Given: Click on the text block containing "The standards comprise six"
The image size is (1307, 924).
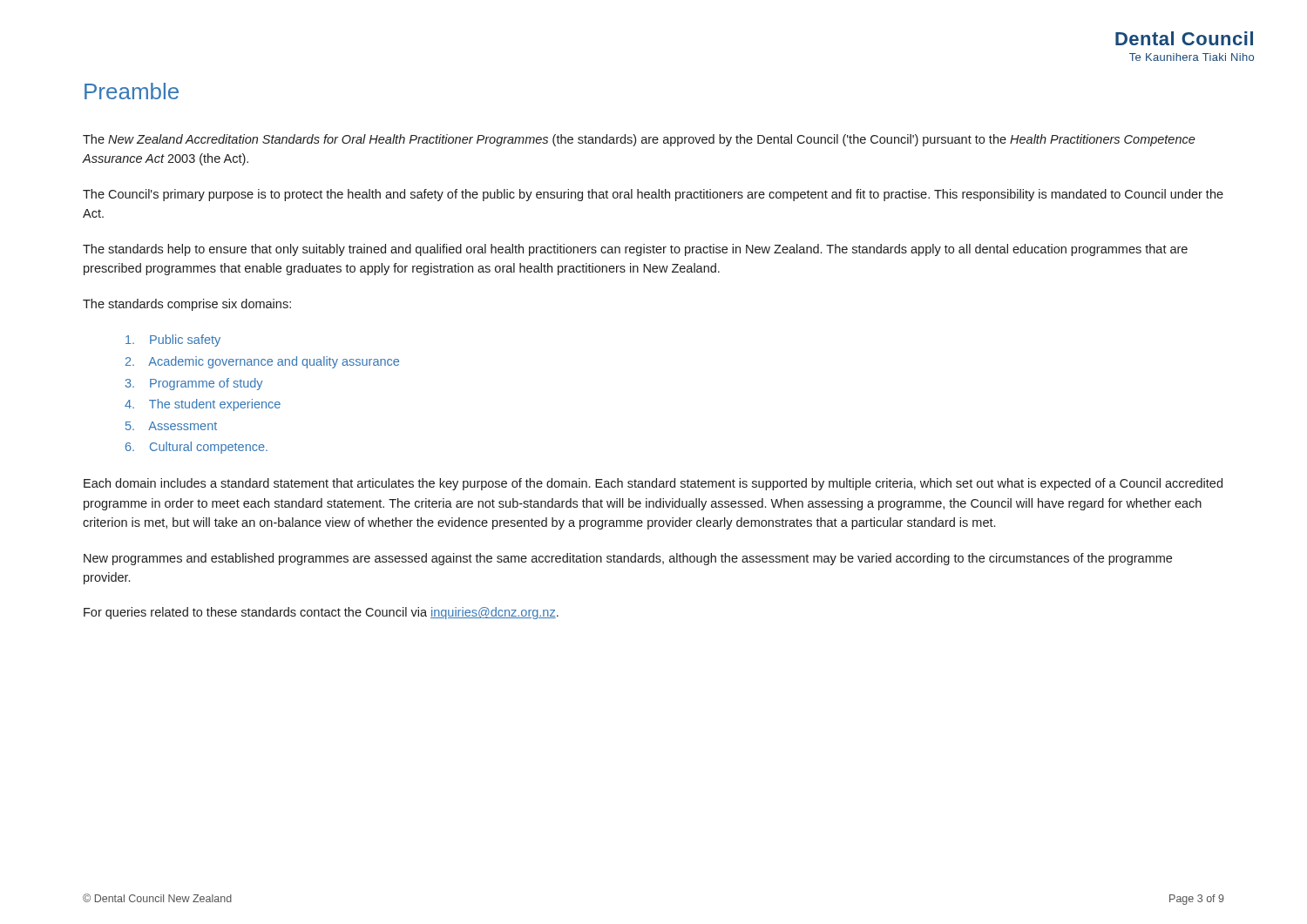Looking at the screenshot, I should coord(187,304).
